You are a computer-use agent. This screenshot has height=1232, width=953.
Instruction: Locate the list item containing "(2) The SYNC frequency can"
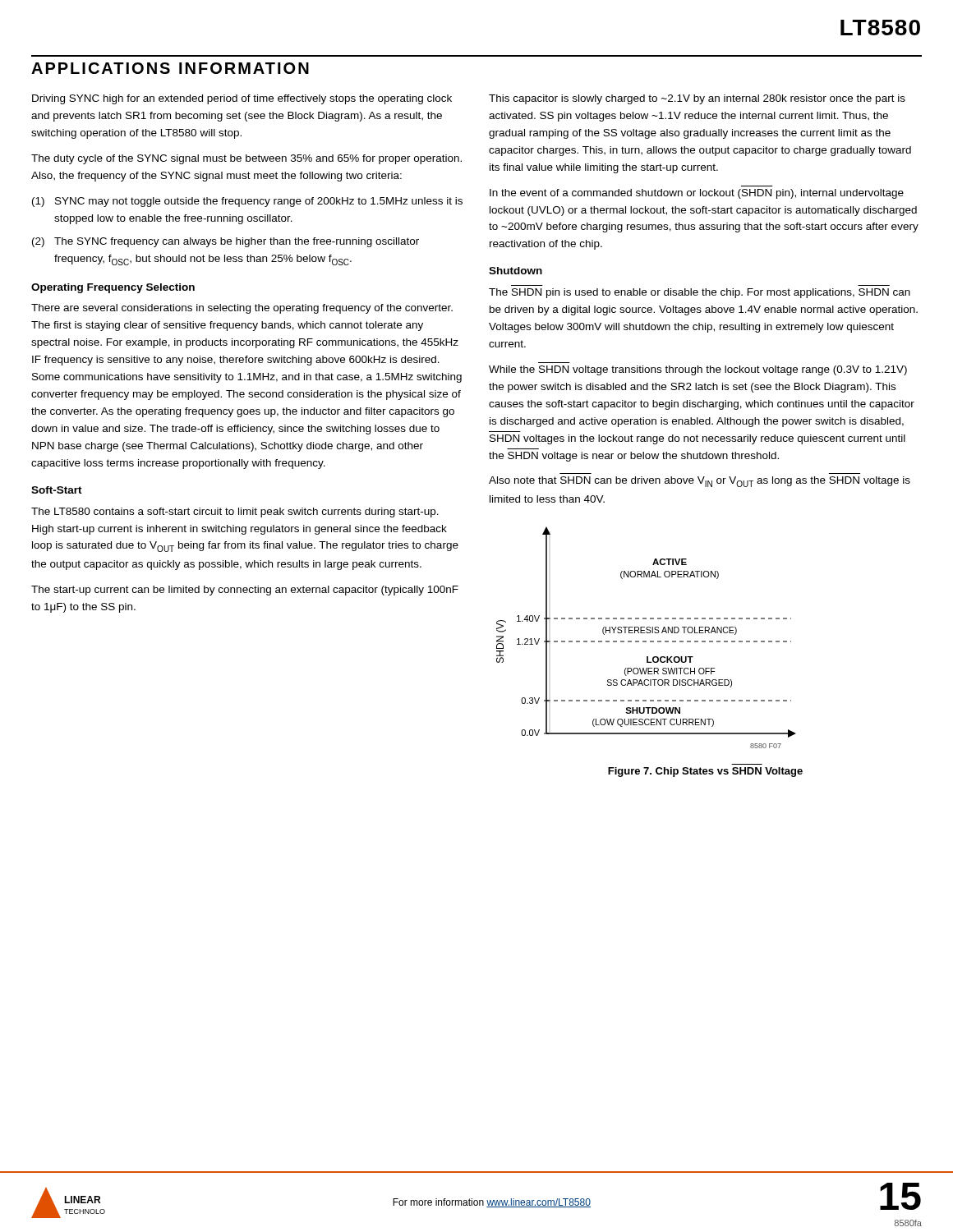point(248,251)
